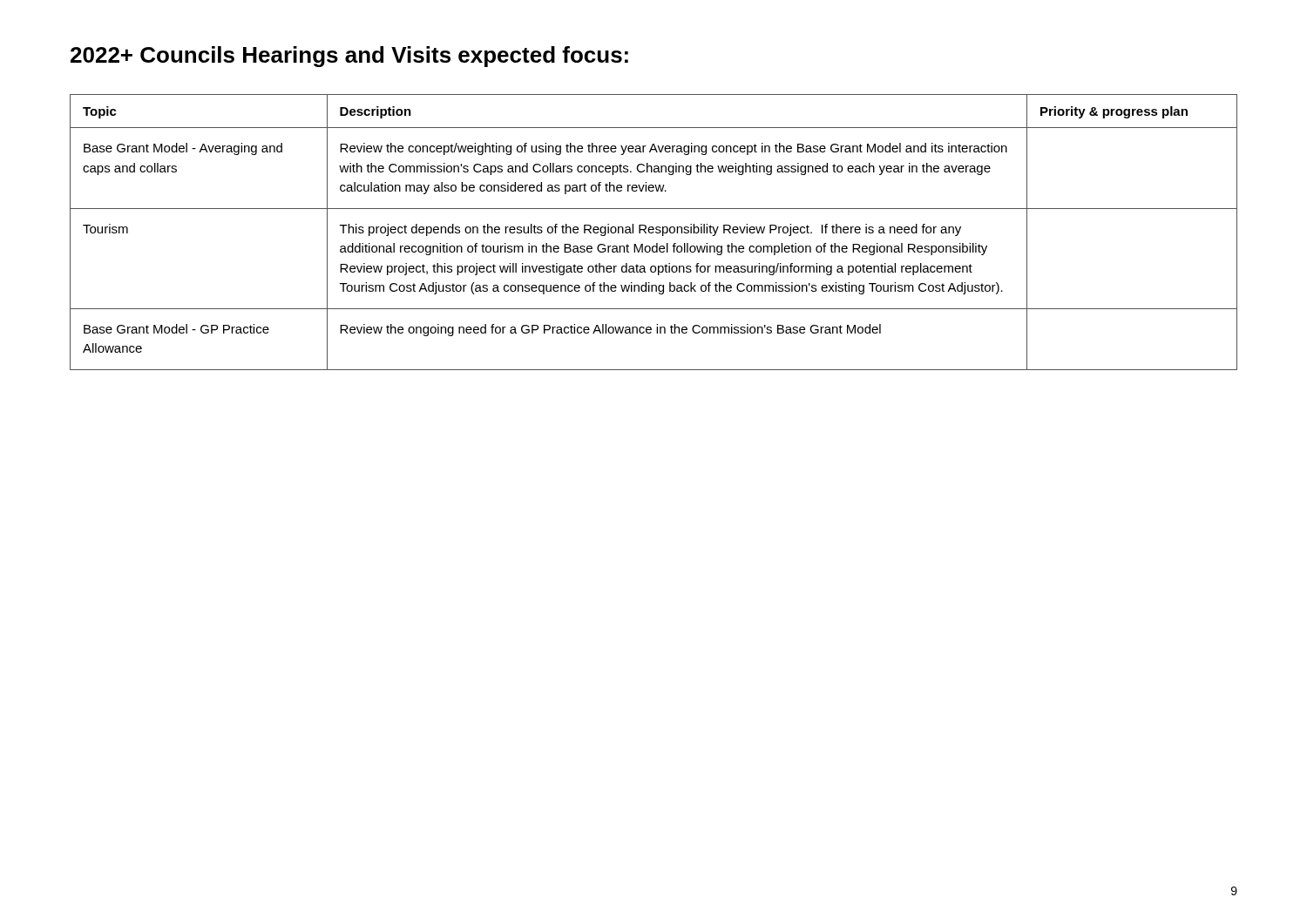Locate the table with the text "Review the concept/weighting of"
This screenshot has width=1307, height=924.
(654, 232)
